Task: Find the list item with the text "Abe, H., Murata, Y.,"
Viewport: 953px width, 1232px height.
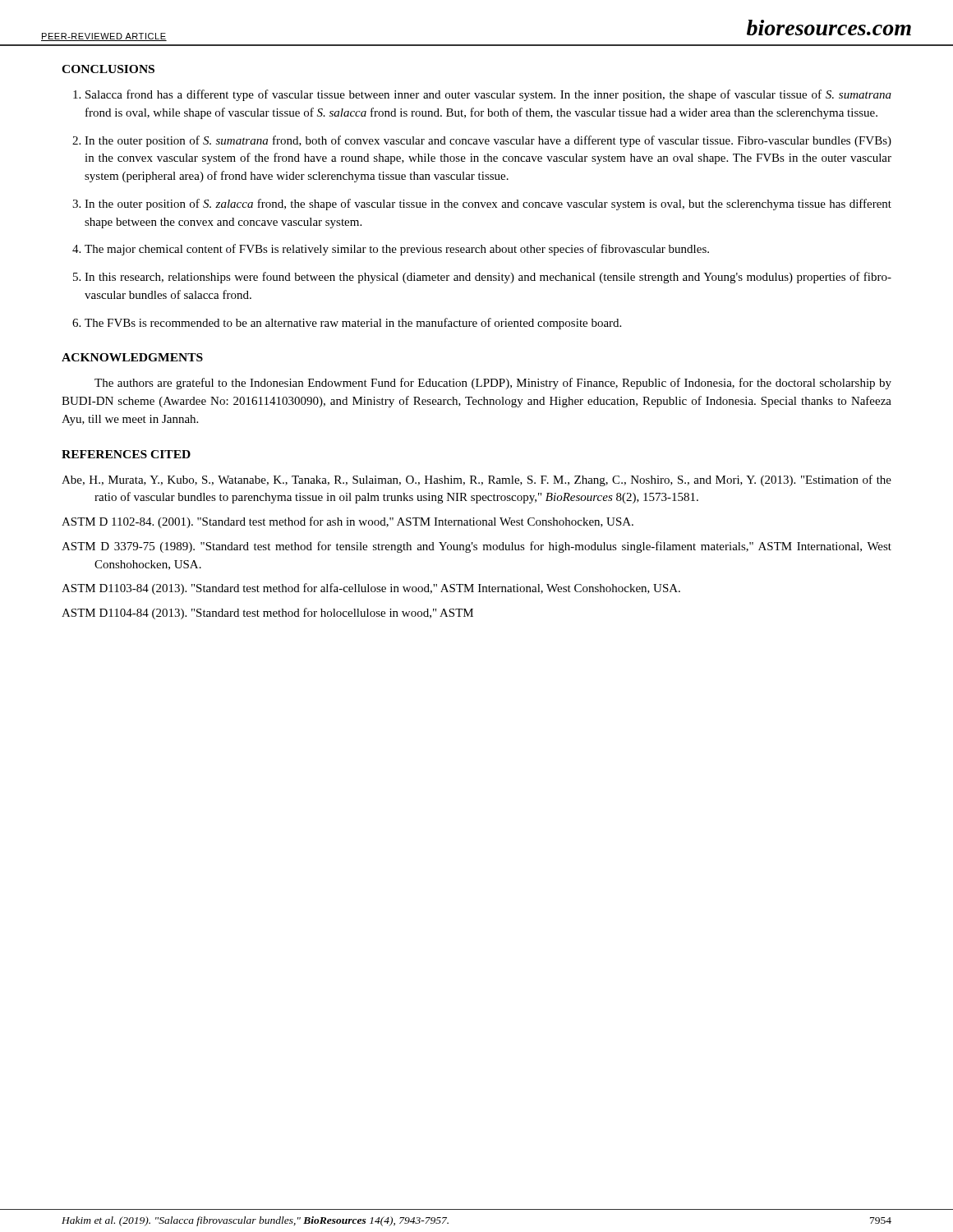Action: click(x=476, y=488)
